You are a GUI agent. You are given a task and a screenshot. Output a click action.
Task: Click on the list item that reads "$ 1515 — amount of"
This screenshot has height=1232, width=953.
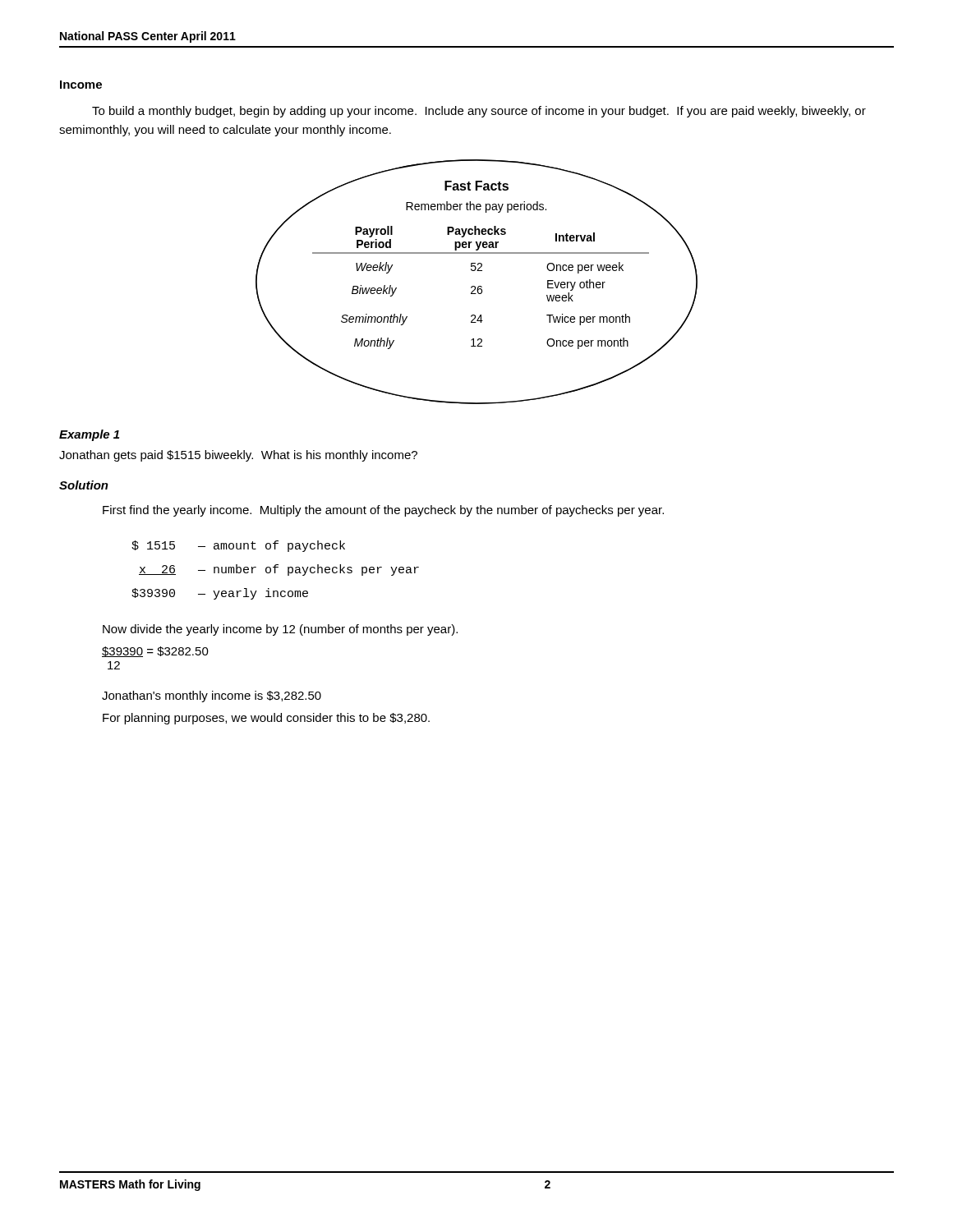[232, 546]
